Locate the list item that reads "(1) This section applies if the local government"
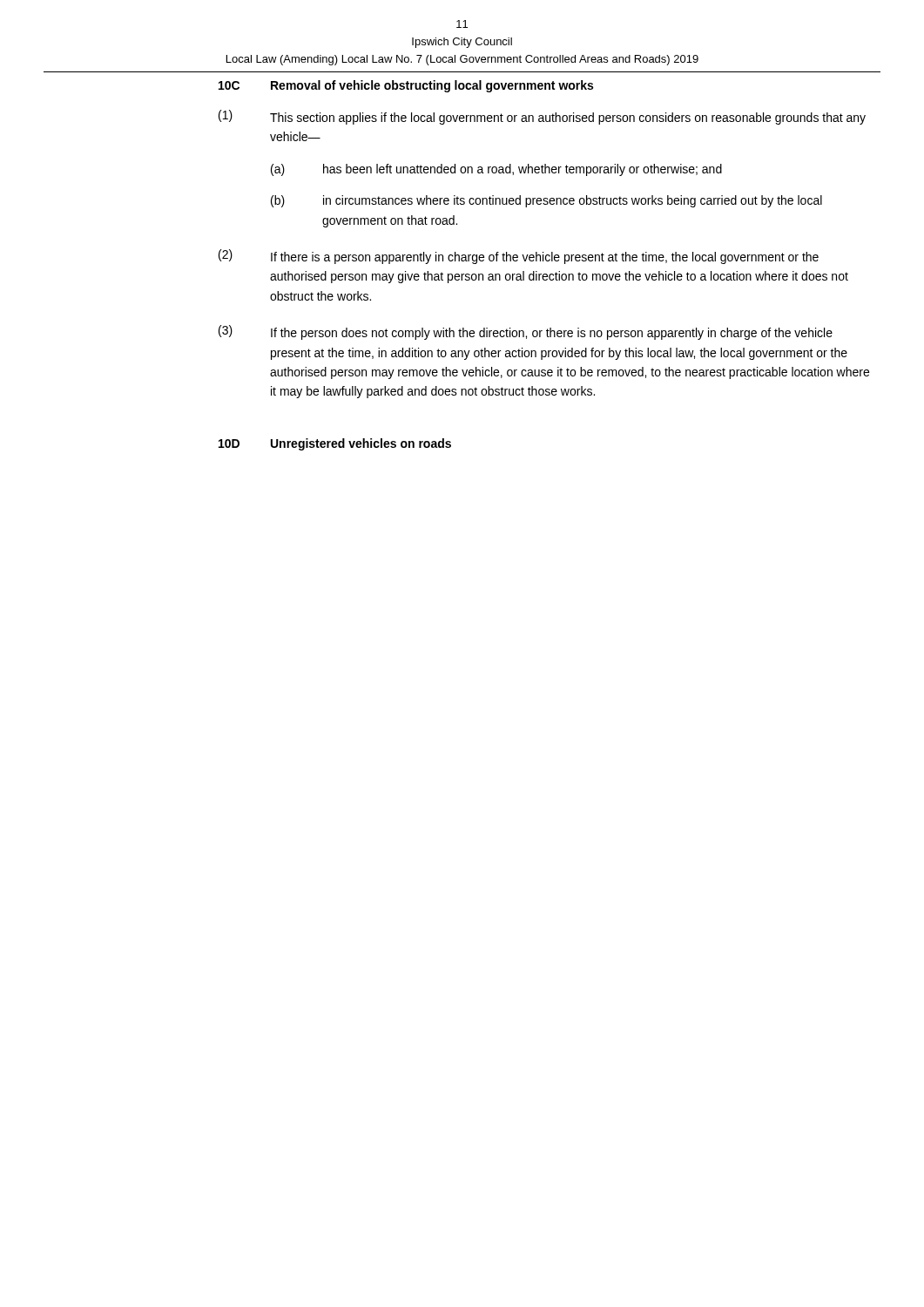 (545, 169)
